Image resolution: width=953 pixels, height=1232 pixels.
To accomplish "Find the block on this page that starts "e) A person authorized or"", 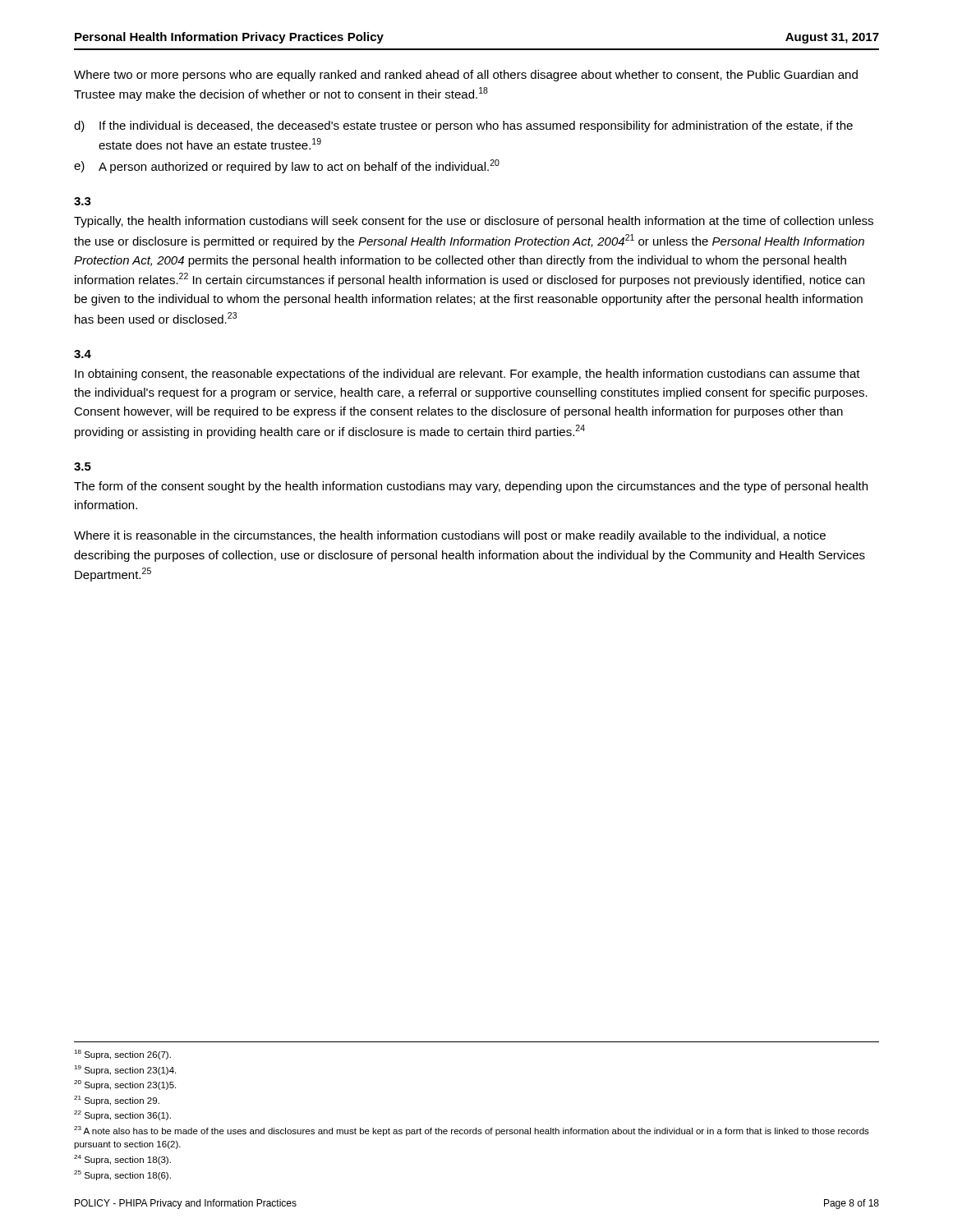I will tap(287, 166).
